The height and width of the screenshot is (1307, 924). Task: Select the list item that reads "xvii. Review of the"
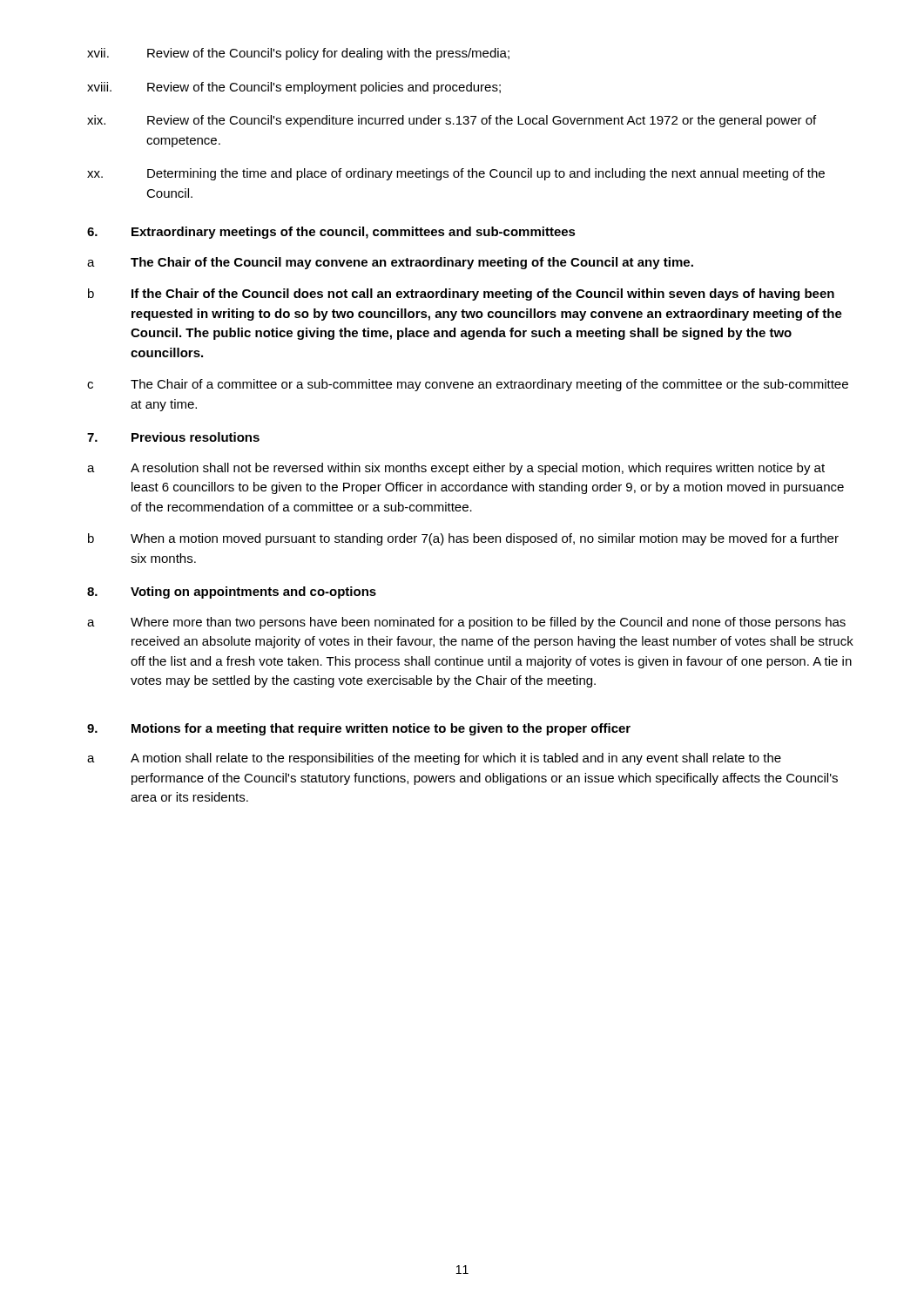pos(470,53)
